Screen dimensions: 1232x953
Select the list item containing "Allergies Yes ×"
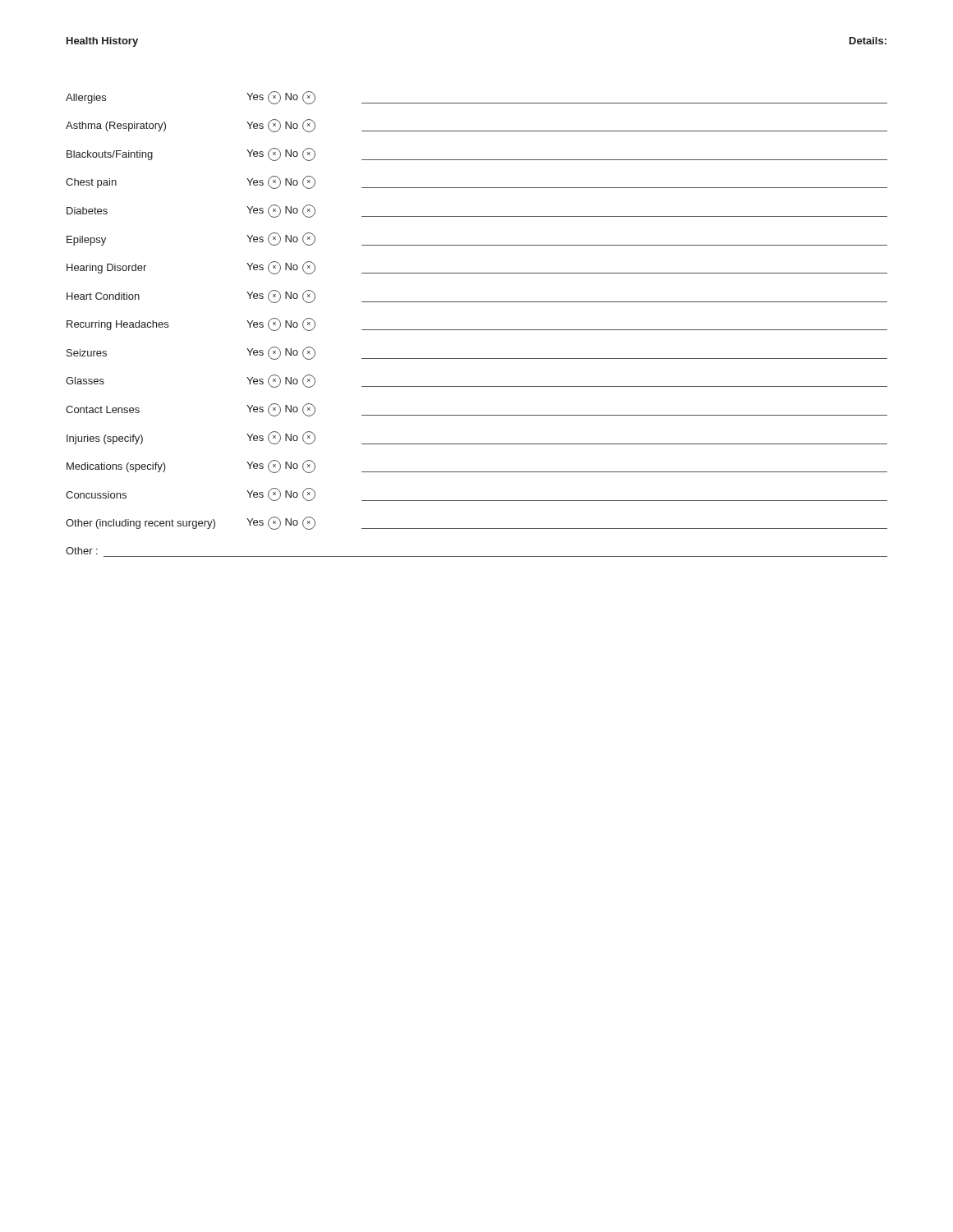click(476, 97)
